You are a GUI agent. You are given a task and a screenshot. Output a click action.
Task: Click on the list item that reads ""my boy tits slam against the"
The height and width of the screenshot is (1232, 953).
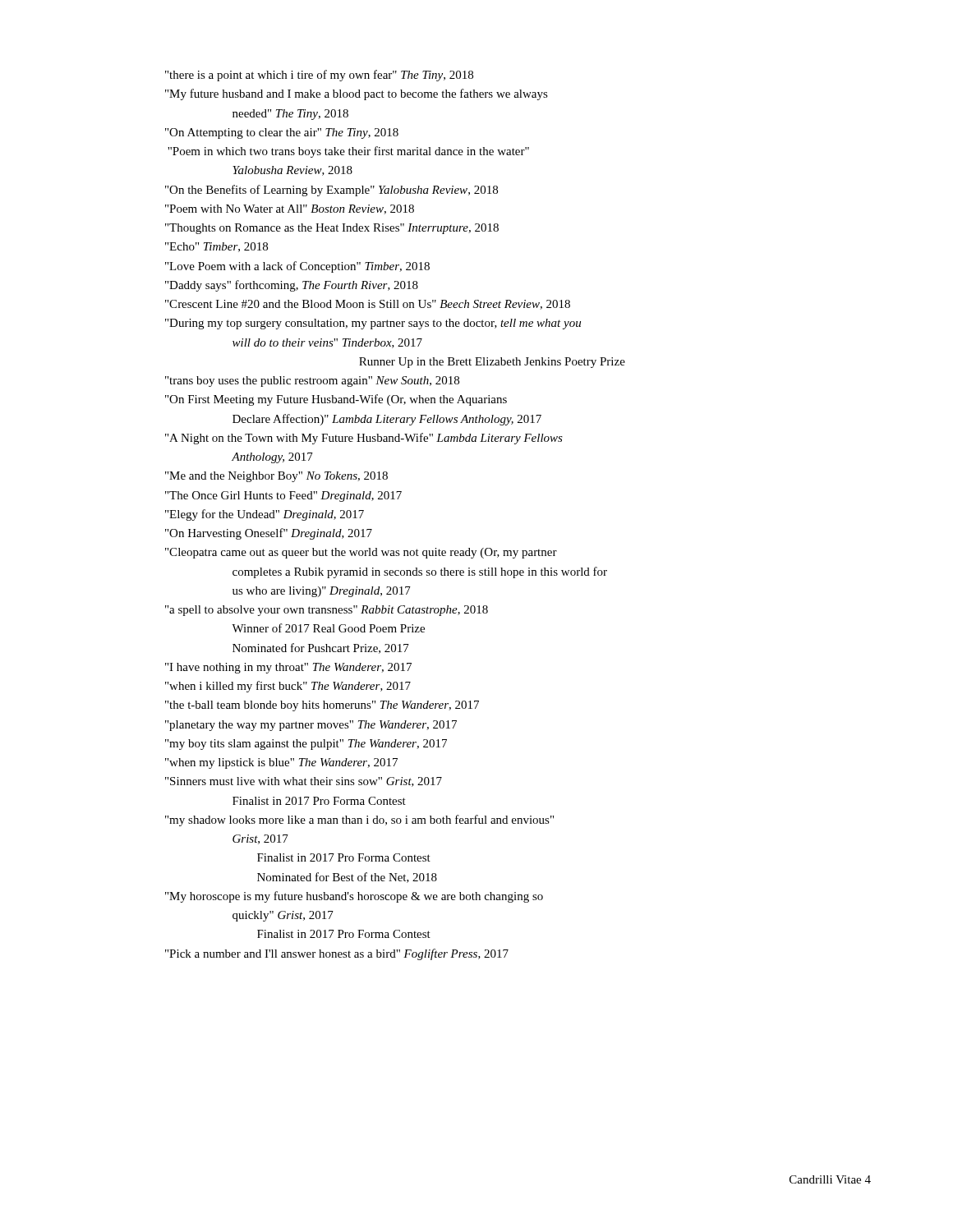point(306,743)
